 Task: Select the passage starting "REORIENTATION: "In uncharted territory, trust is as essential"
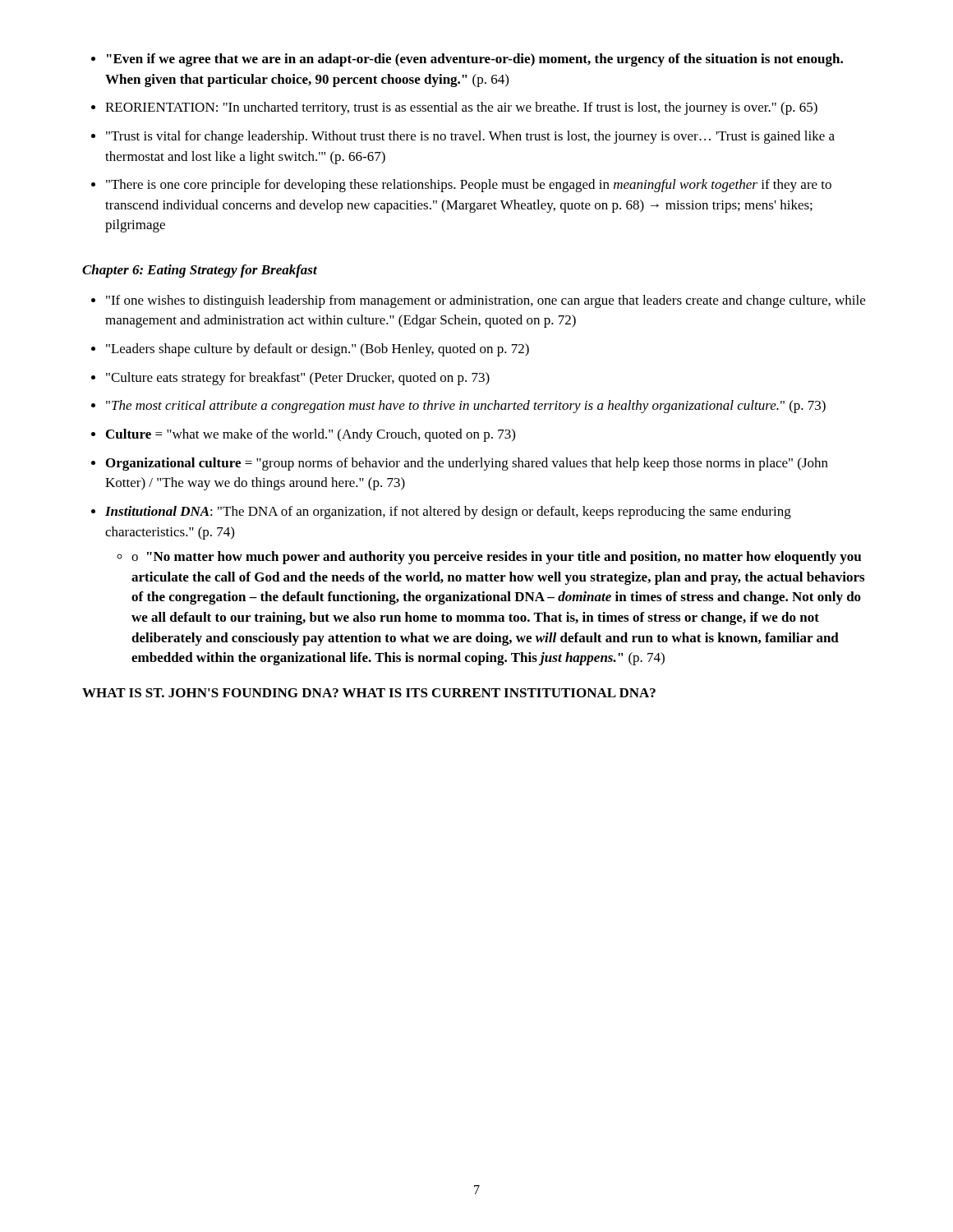click(488, 108)
